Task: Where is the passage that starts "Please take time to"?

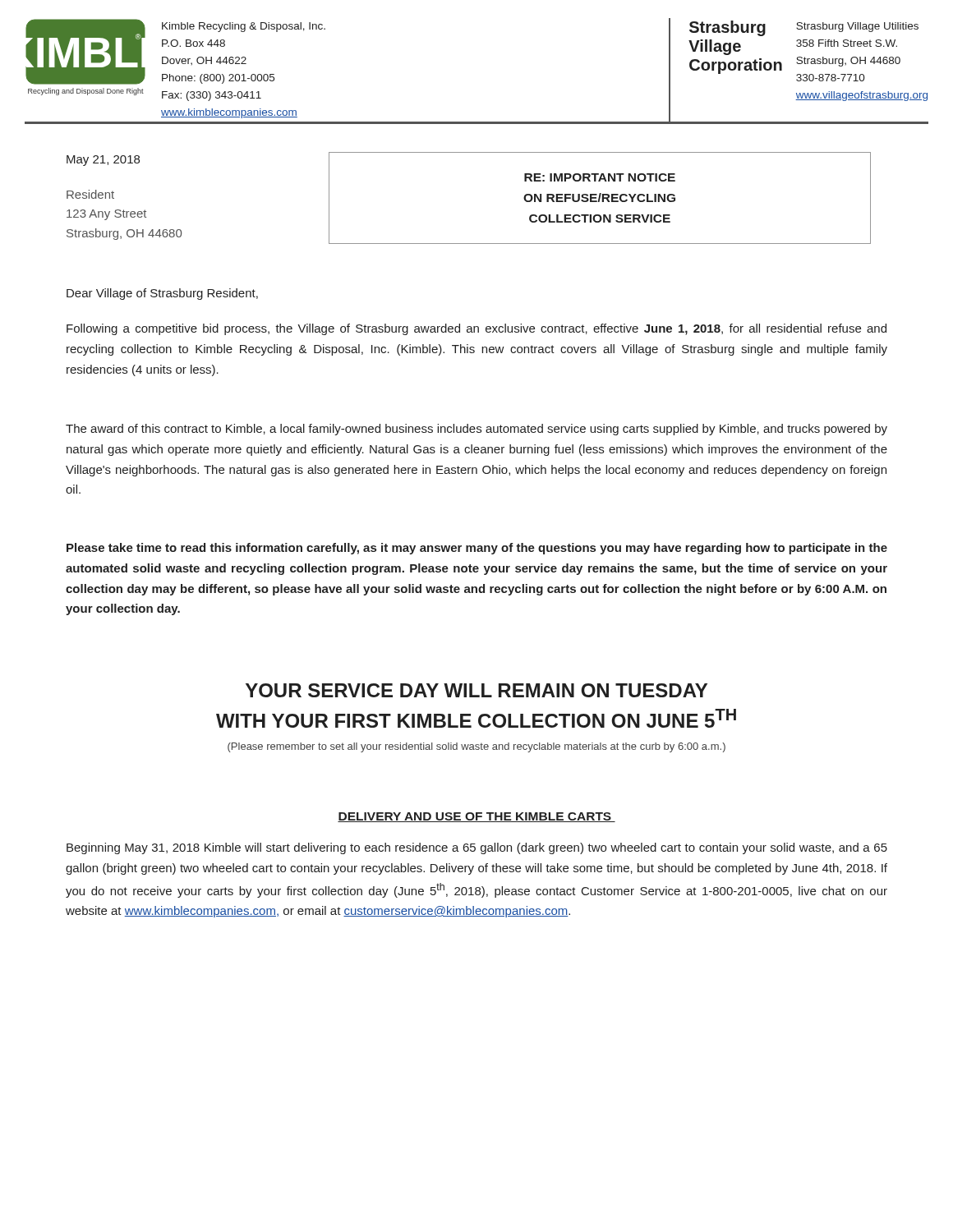Action: tap(476, 578)
